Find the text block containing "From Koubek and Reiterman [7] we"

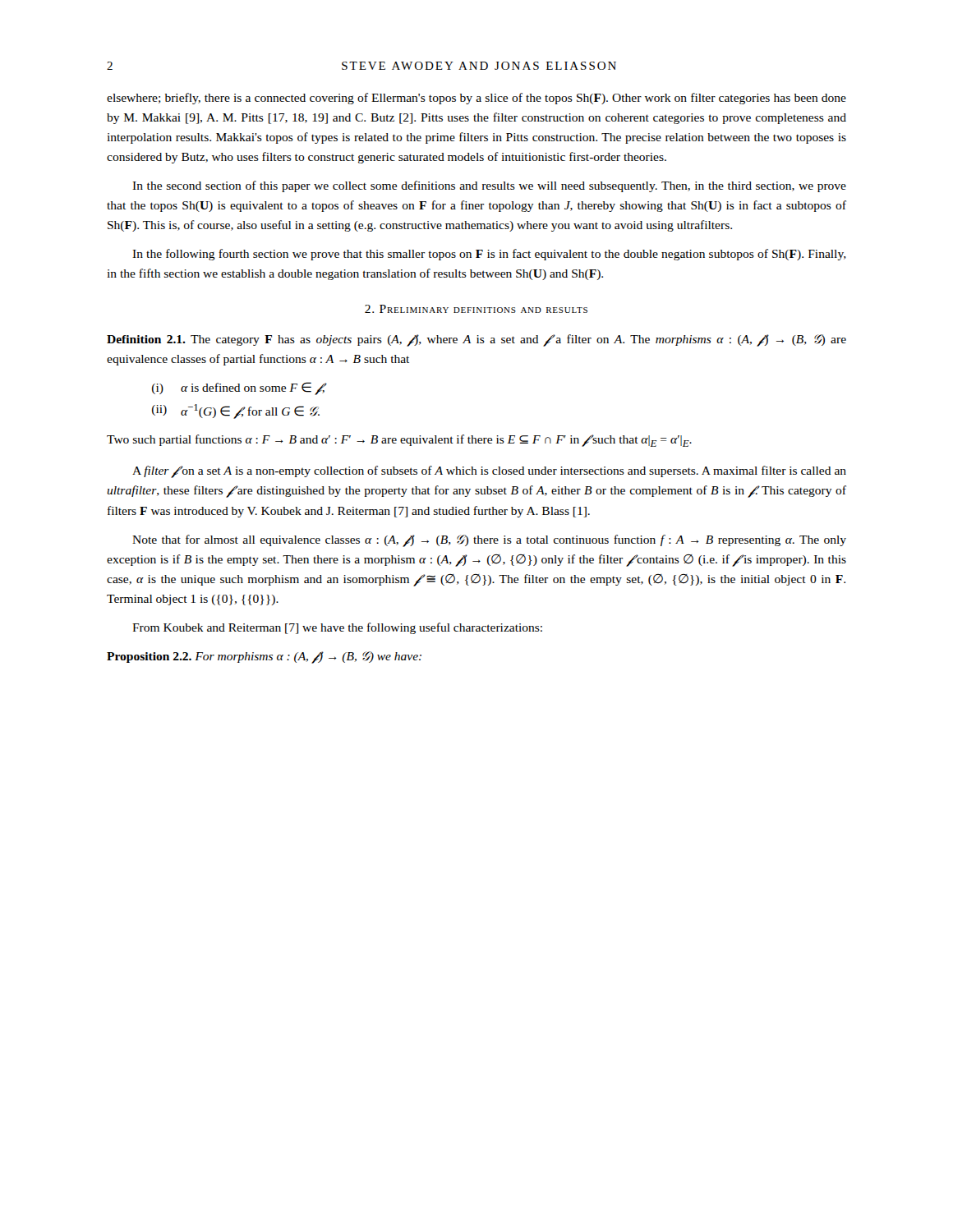click(476, 627)
